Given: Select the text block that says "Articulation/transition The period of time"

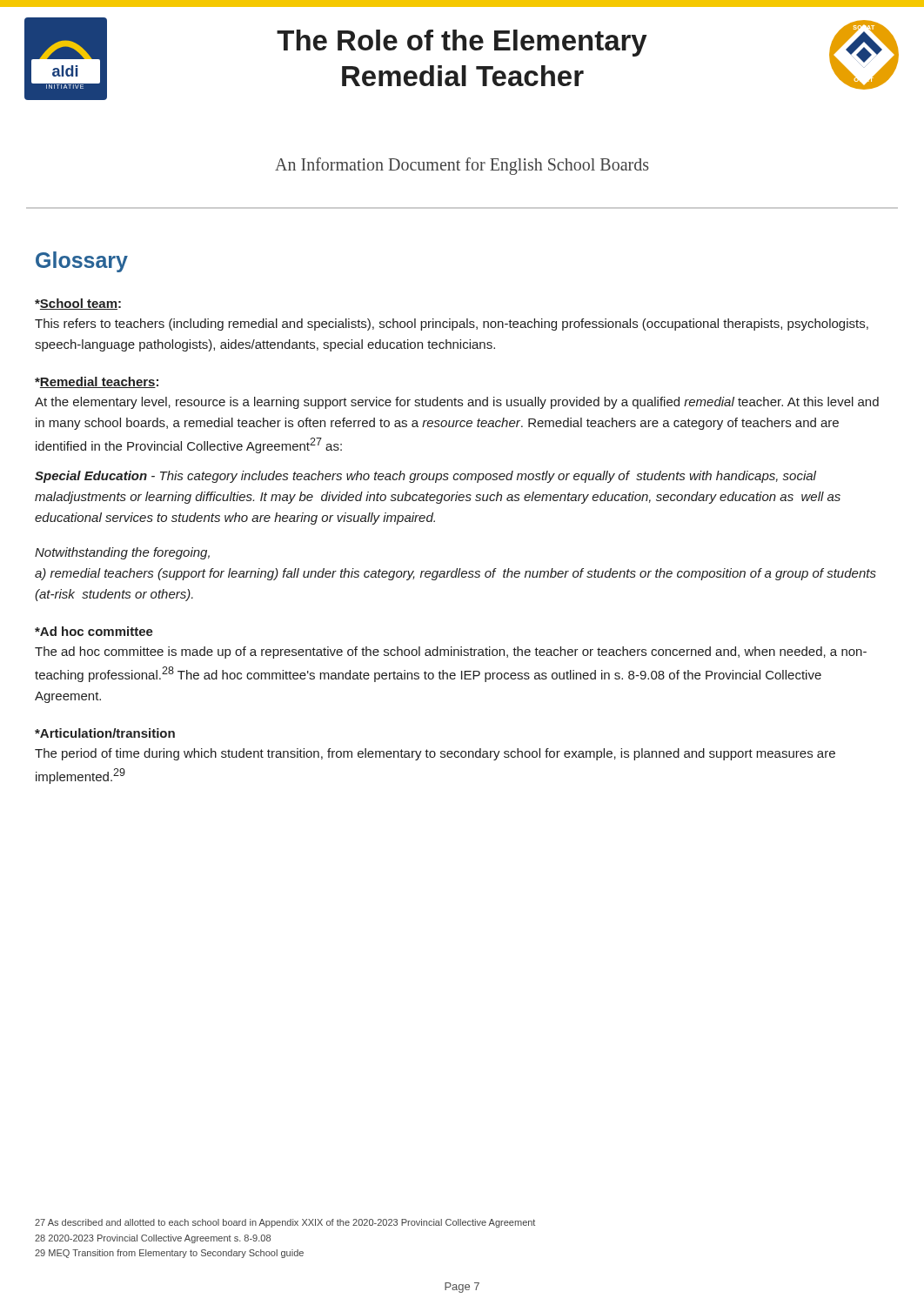Looking at the screenshot, I should pos(461,756).
